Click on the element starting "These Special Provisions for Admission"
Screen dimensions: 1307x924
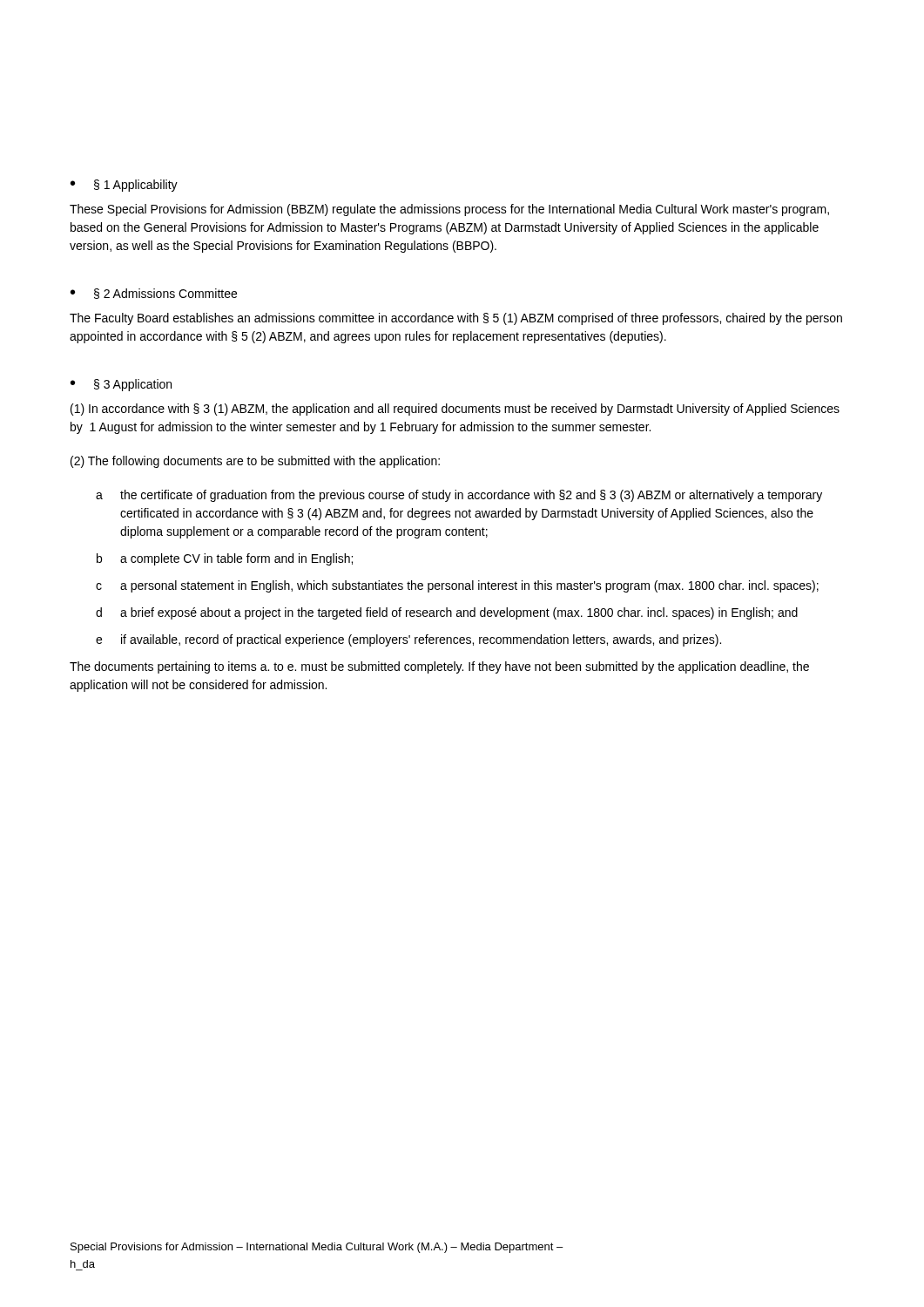pos(450,227)
